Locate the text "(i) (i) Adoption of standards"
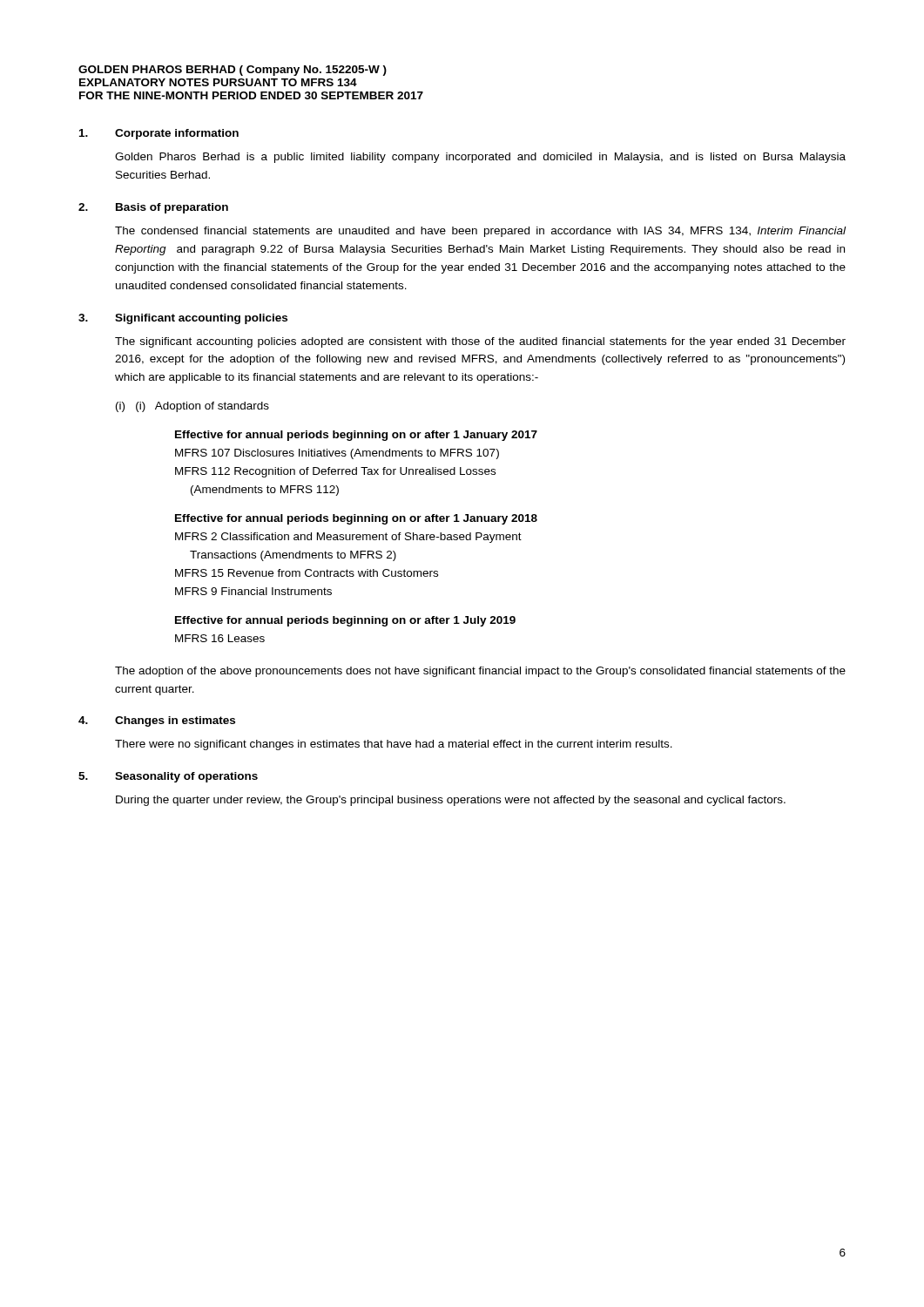Screen dimensions: 1307x924 click(192, 406)
